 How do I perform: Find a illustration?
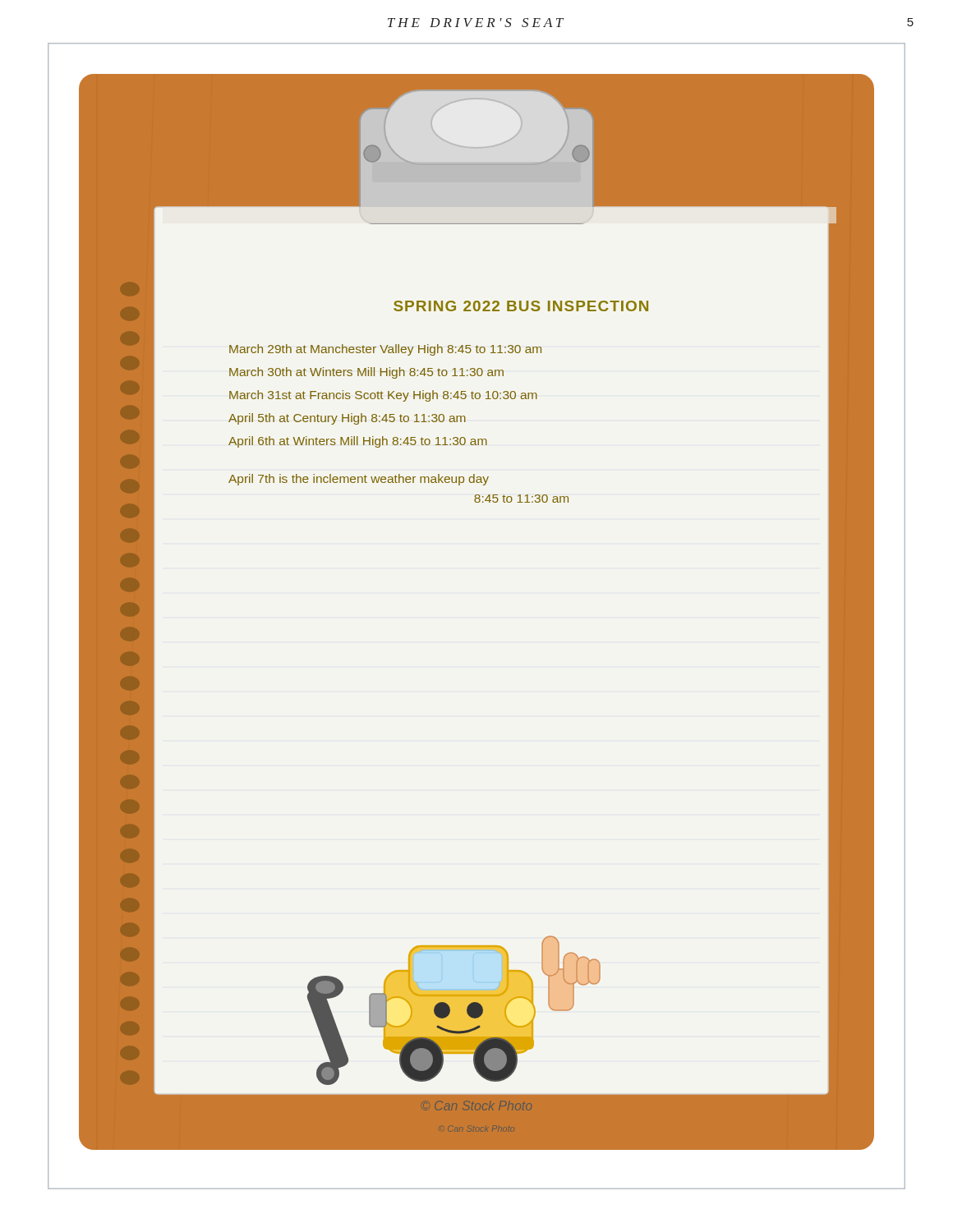tap(476, 616)
